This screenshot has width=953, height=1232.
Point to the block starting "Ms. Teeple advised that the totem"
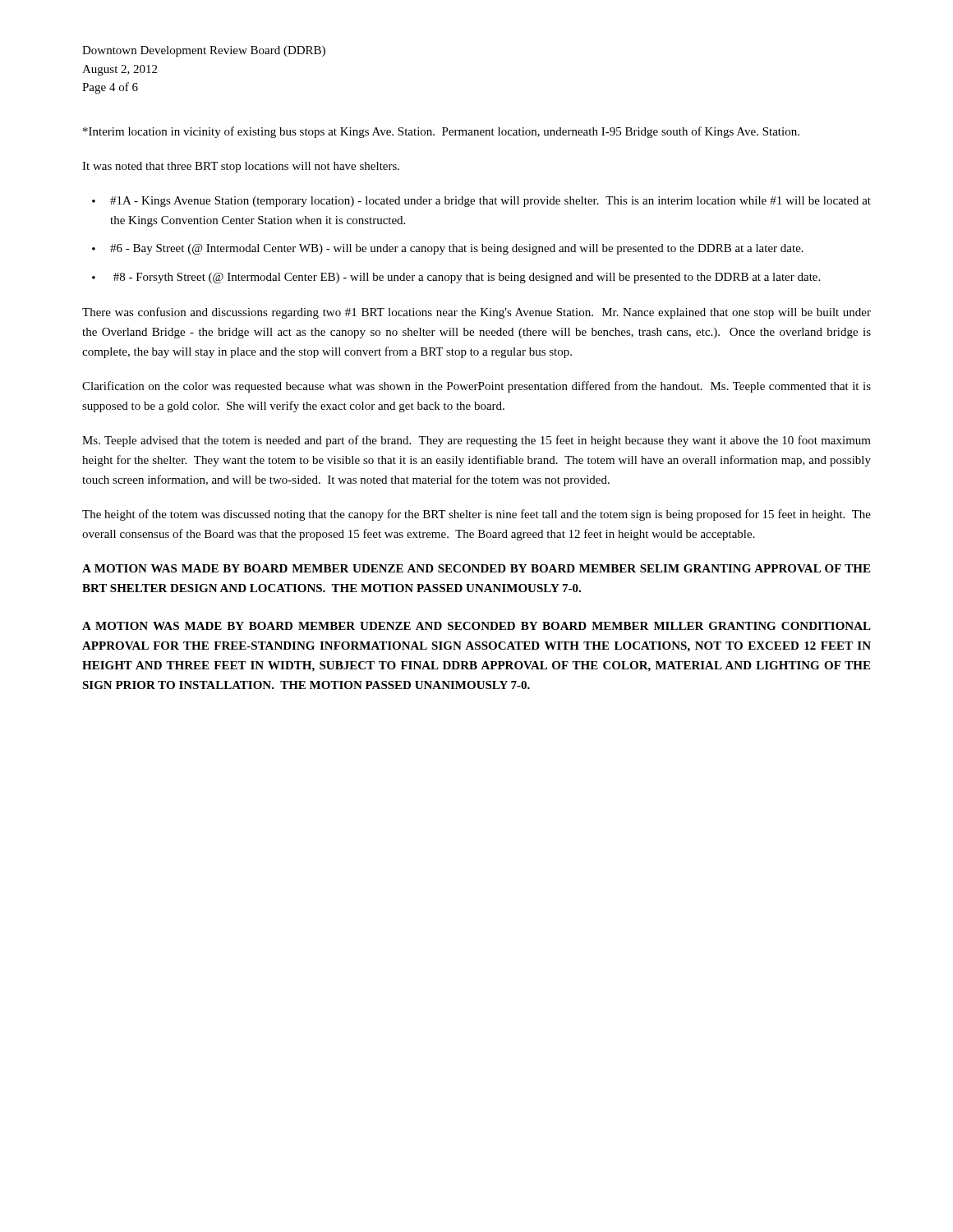pyautogui.click(x=476, y=460)
